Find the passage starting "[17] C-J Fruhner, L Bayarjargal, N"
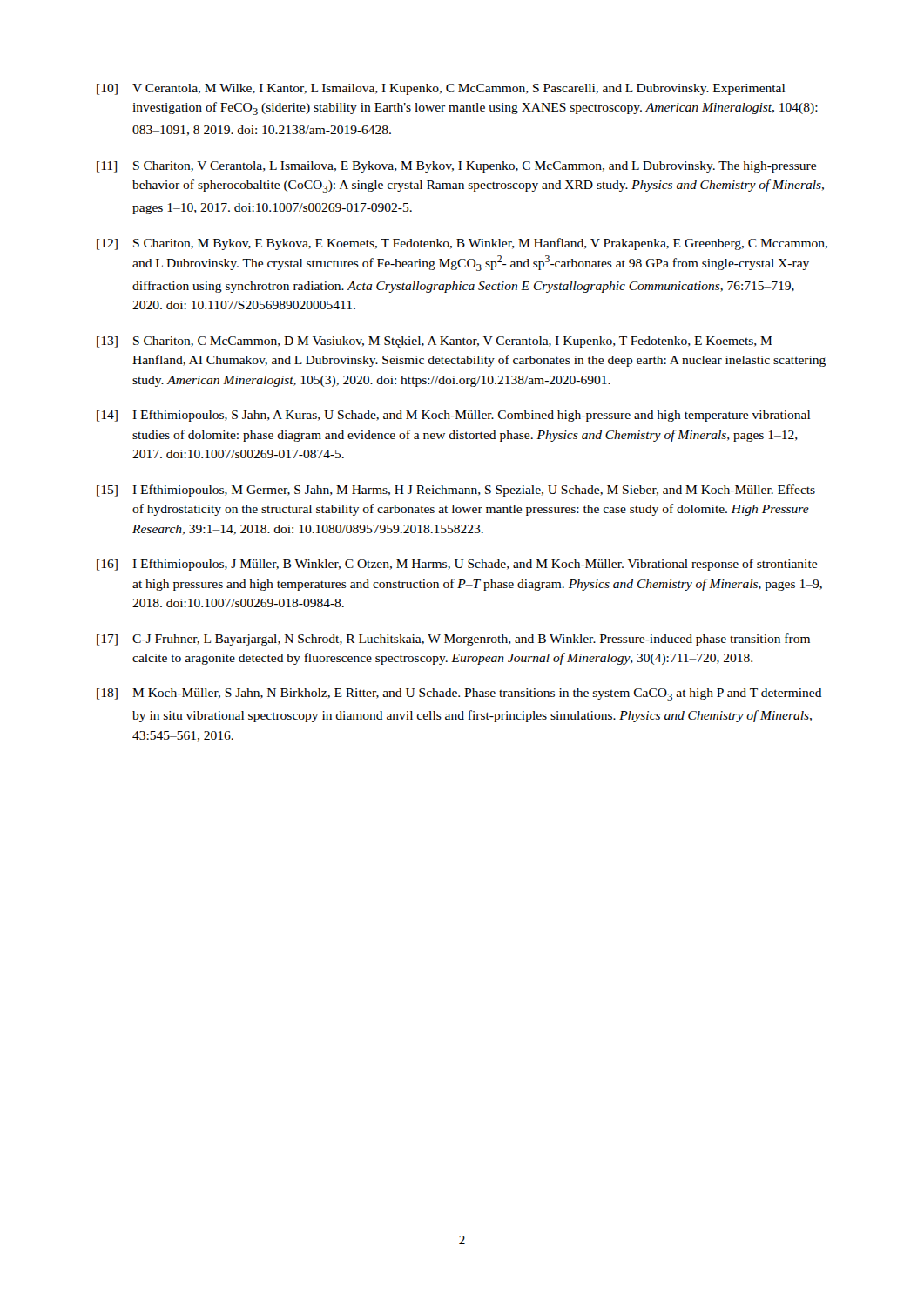924x1307 pixels. point(462,648)
